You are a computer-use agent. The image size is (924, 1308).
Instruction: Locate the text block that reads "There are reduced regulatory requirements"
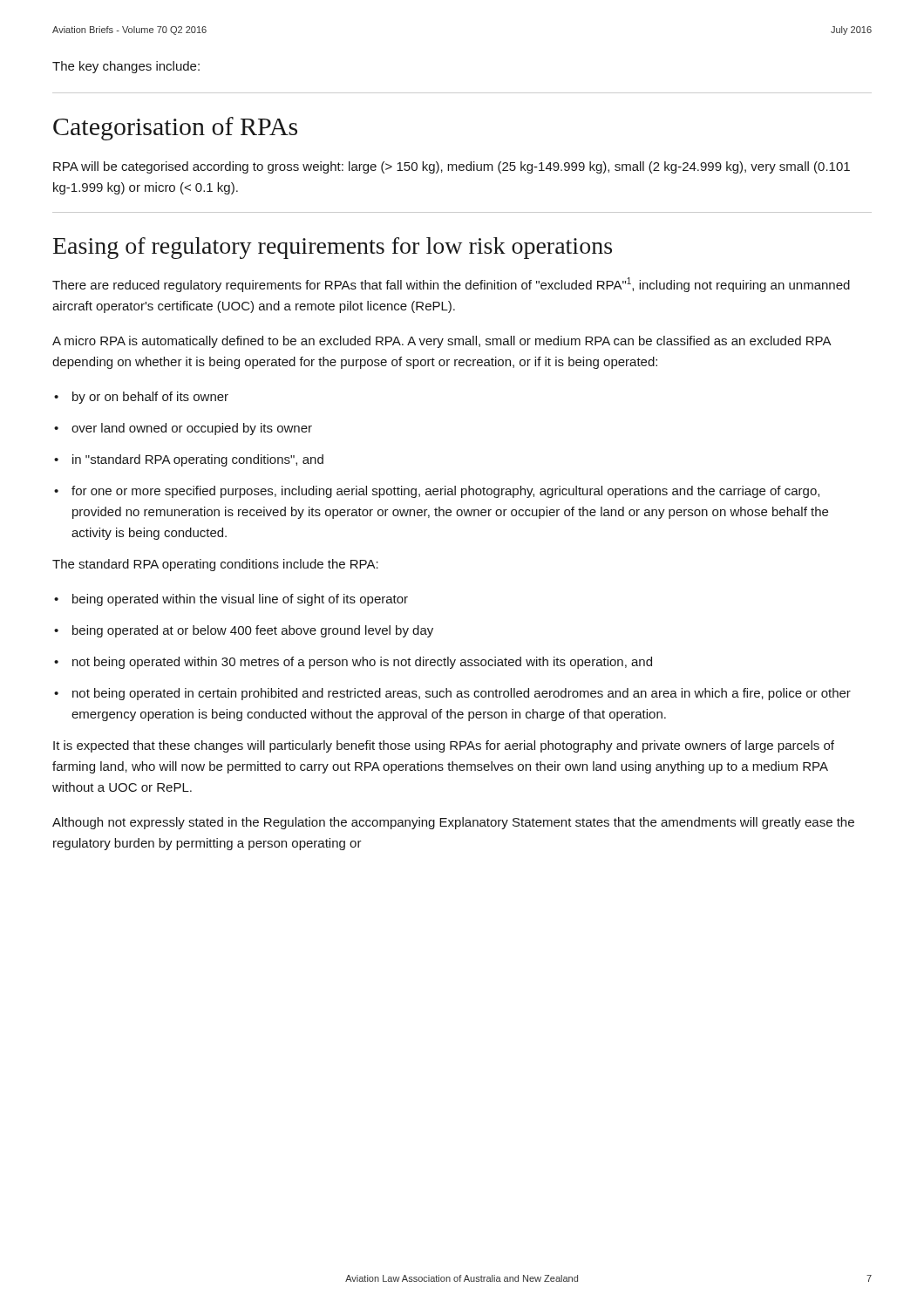tap(451, 294)
